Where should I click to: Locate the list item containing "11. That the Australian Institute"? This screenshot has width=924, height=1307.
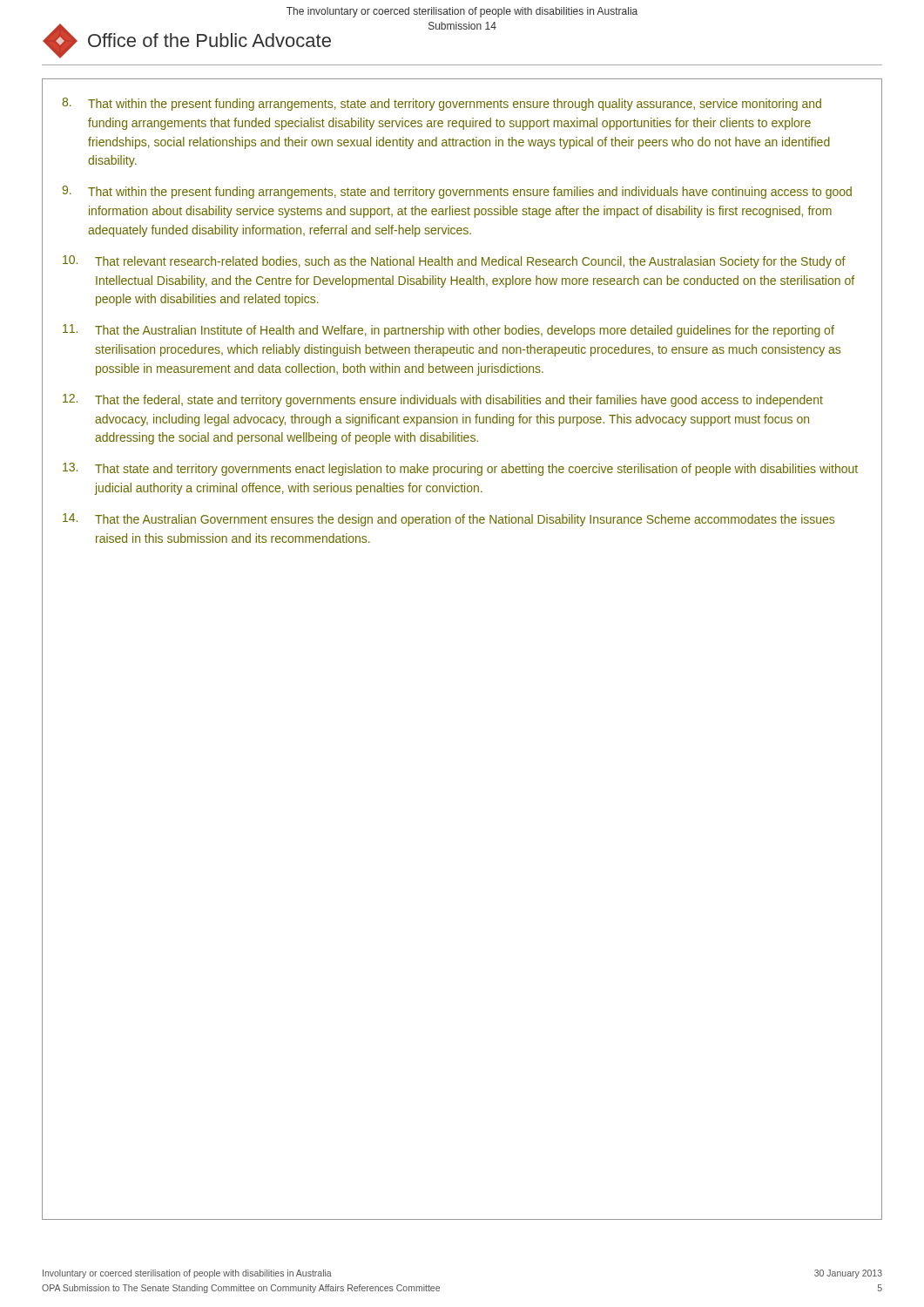point(460,350)
